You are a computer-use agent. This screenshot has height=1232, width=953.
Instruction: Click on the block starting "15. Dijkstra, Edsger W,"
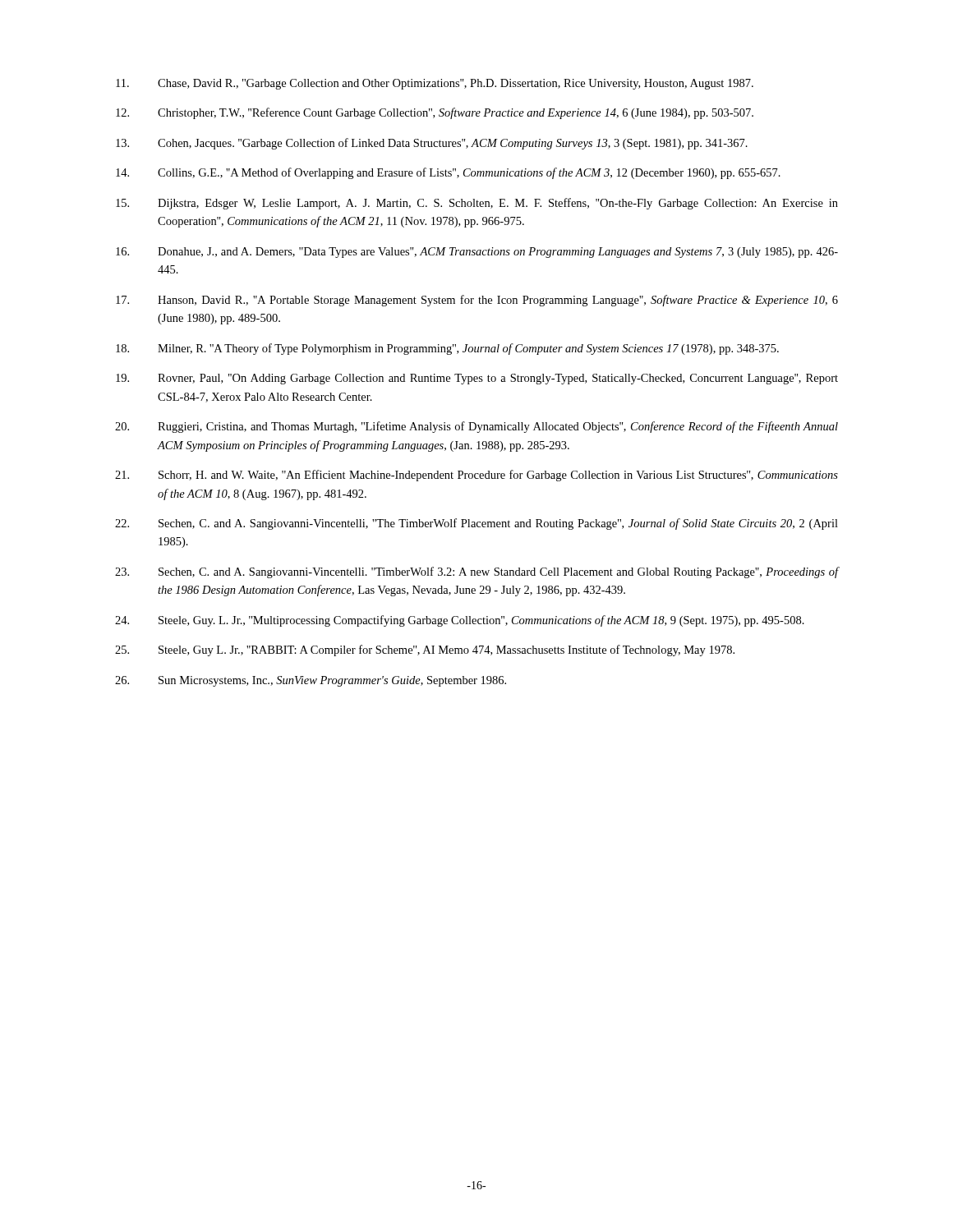coord(476,212)
